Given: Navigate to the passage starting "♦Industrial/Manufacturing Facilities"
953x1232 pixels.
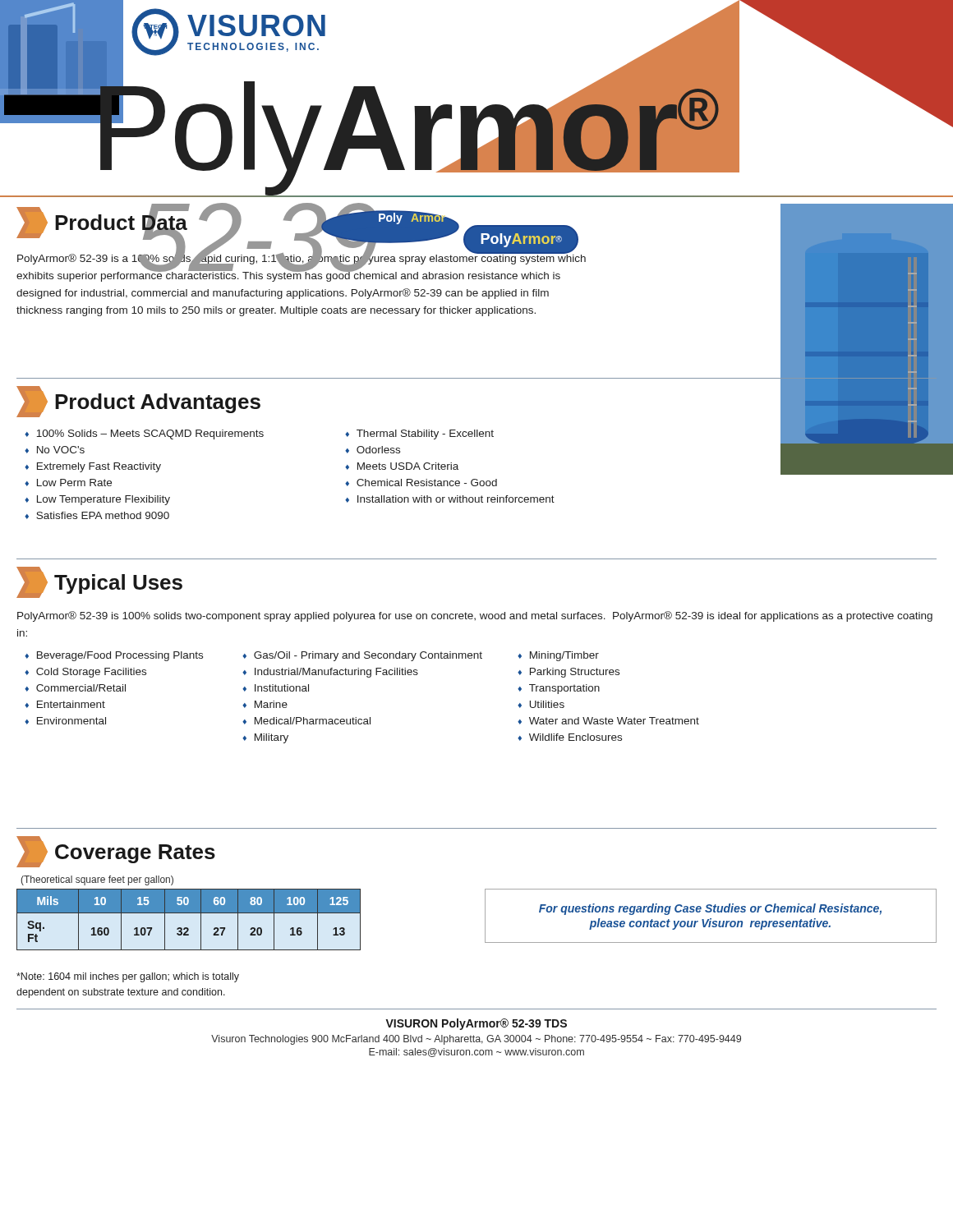Looking at the screenshot, I should [x=330, y=671].
